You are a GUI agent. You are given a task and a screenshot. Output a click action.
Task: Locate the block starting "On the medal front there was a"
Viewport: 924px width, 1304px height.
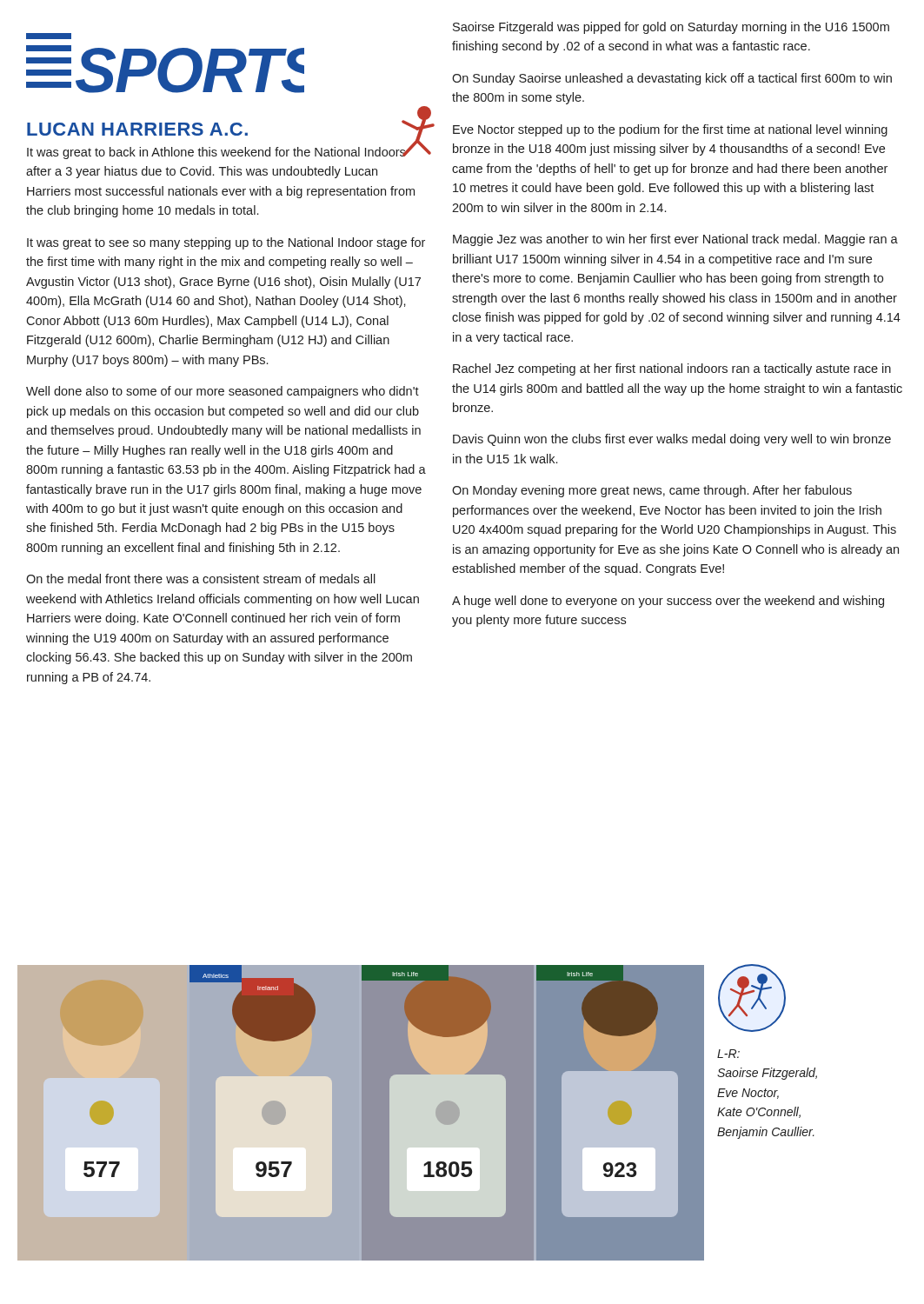coord(223,628)
